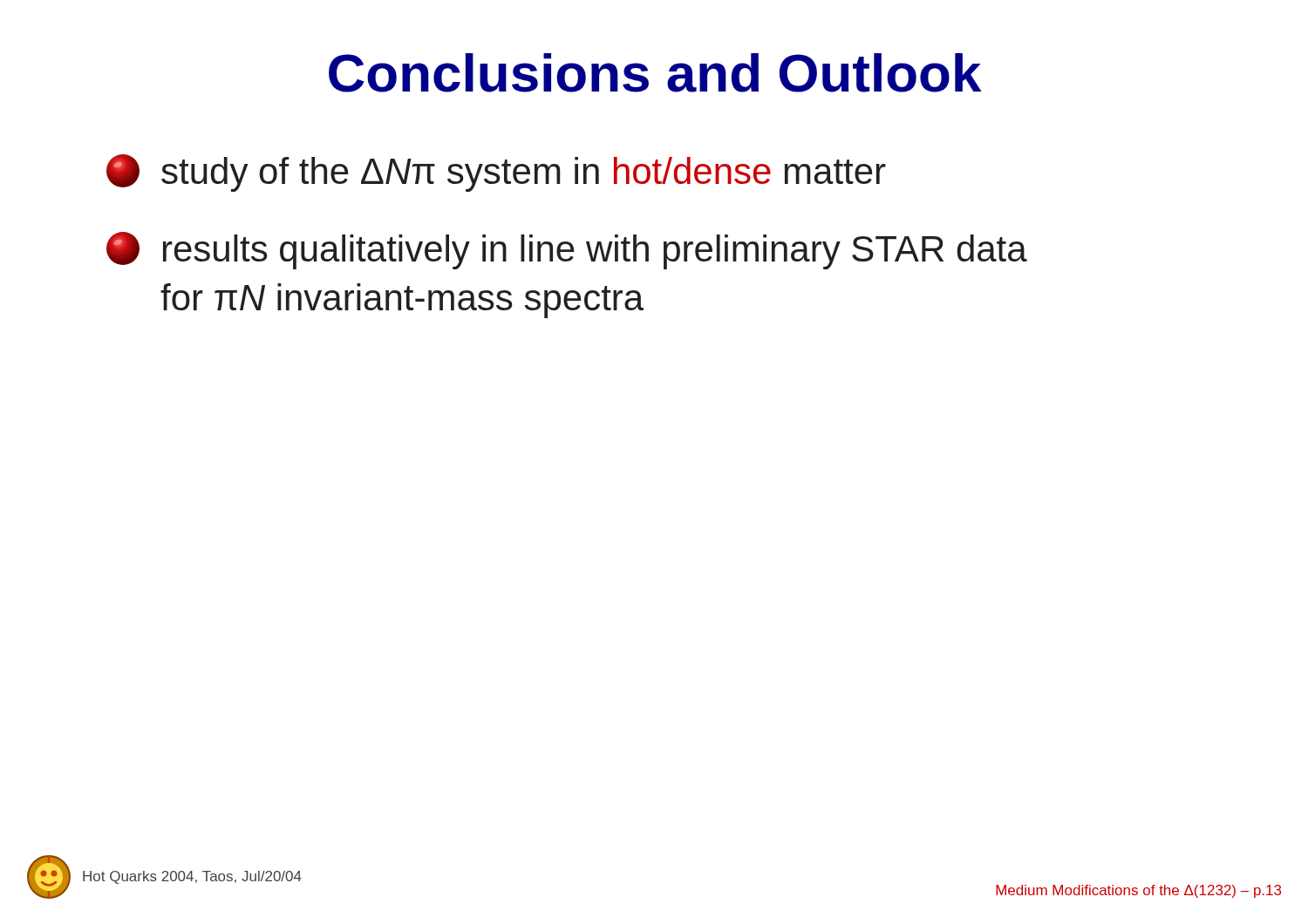
Task: Locate the text "Conclusions and Outlook"
Action: pyautogui.click(x=654, y=73)
